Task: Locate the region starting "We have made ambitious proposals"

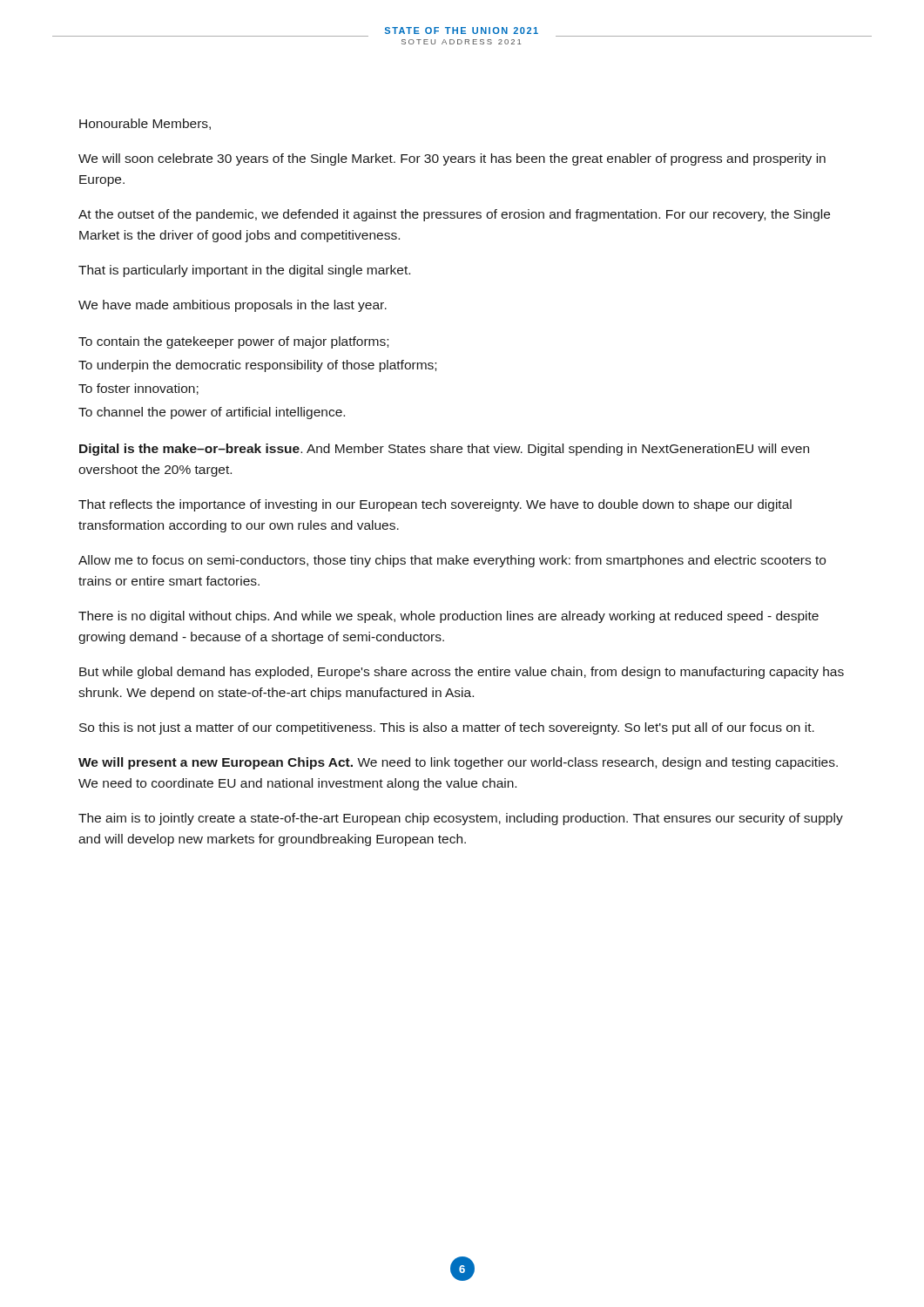Action: point(233,305)
